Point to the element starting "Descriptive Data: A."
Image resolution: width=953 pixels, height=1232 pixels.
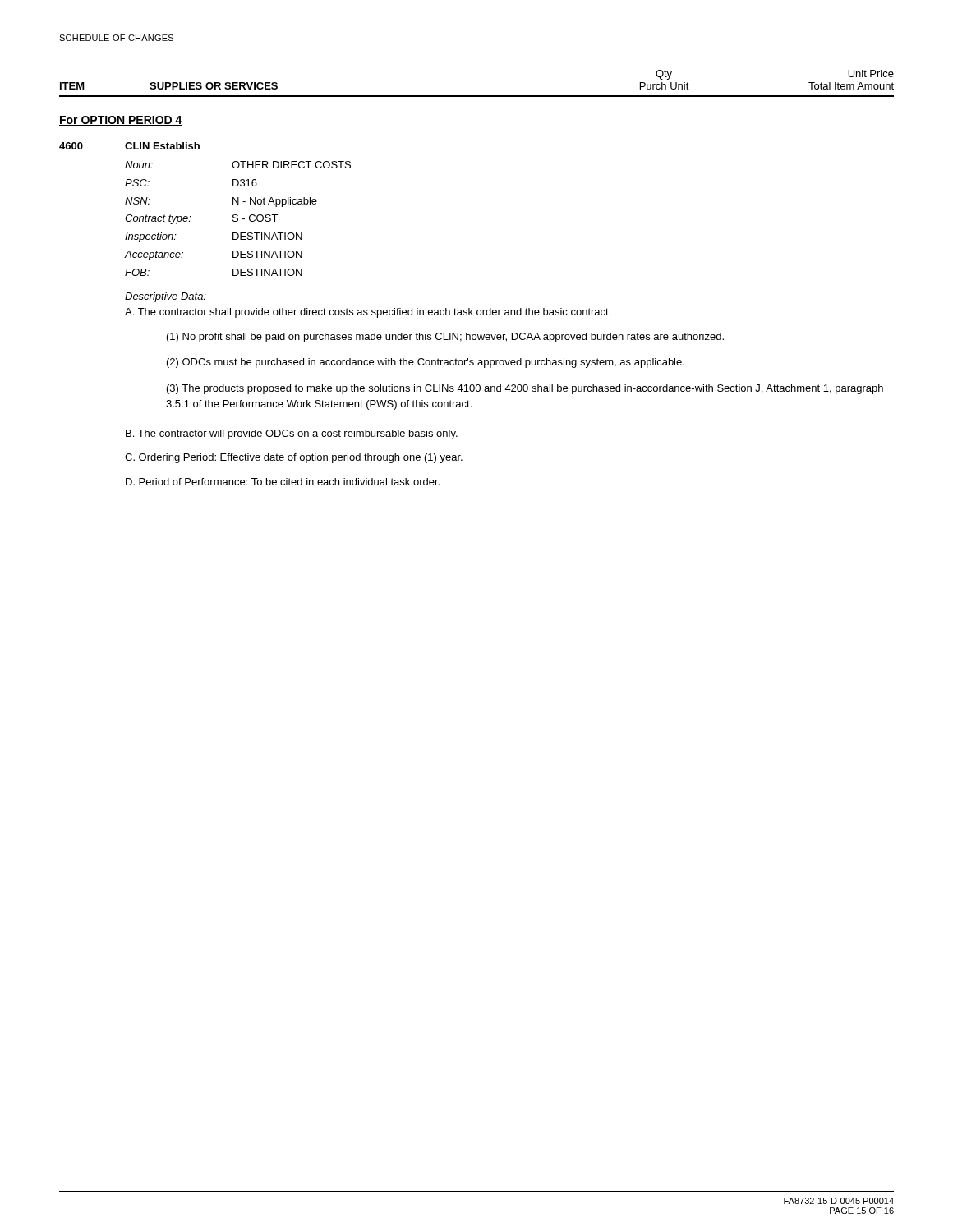(x=368, y=304)
